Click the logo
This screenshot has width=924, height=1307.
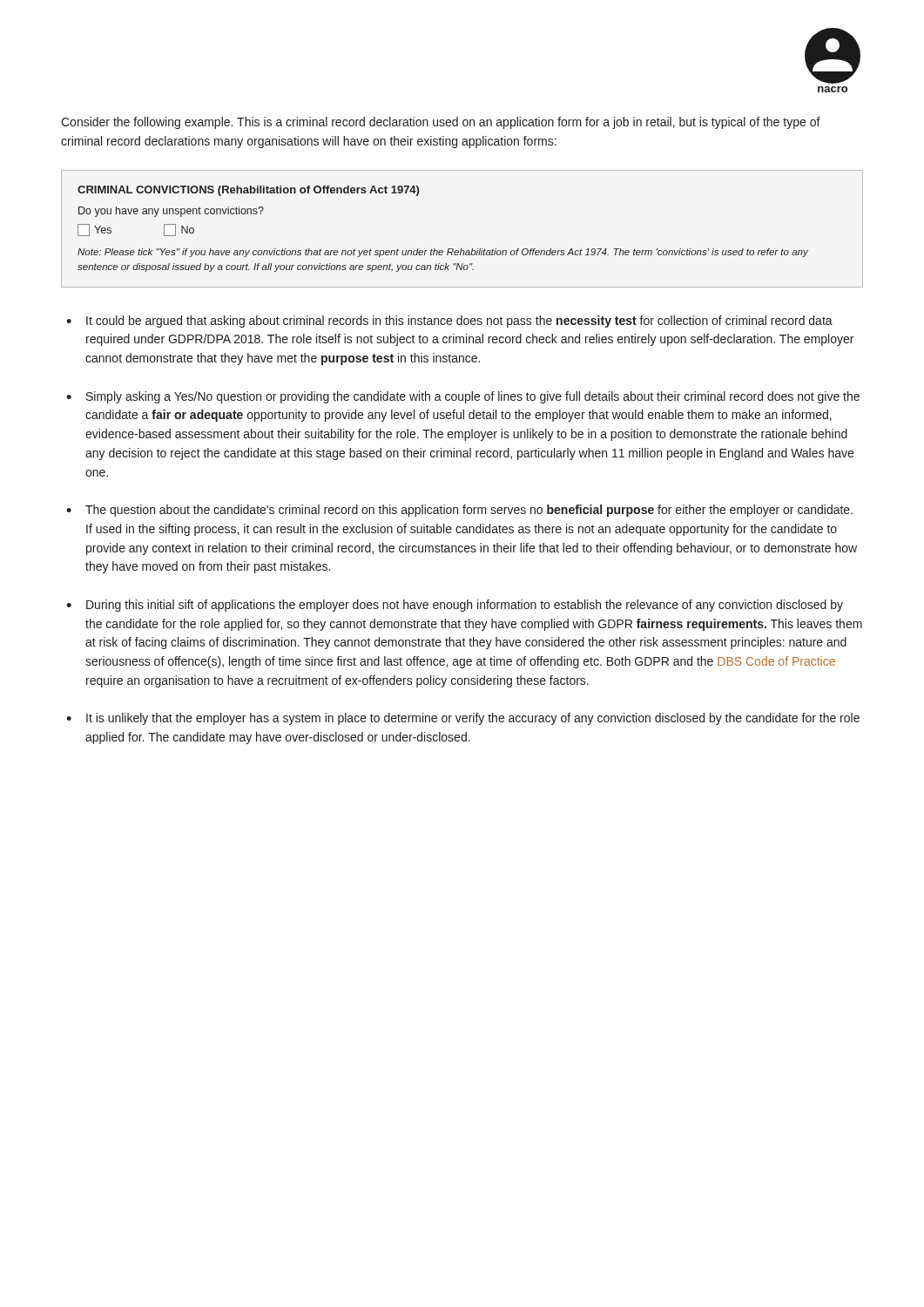click(x=833, y=62)
